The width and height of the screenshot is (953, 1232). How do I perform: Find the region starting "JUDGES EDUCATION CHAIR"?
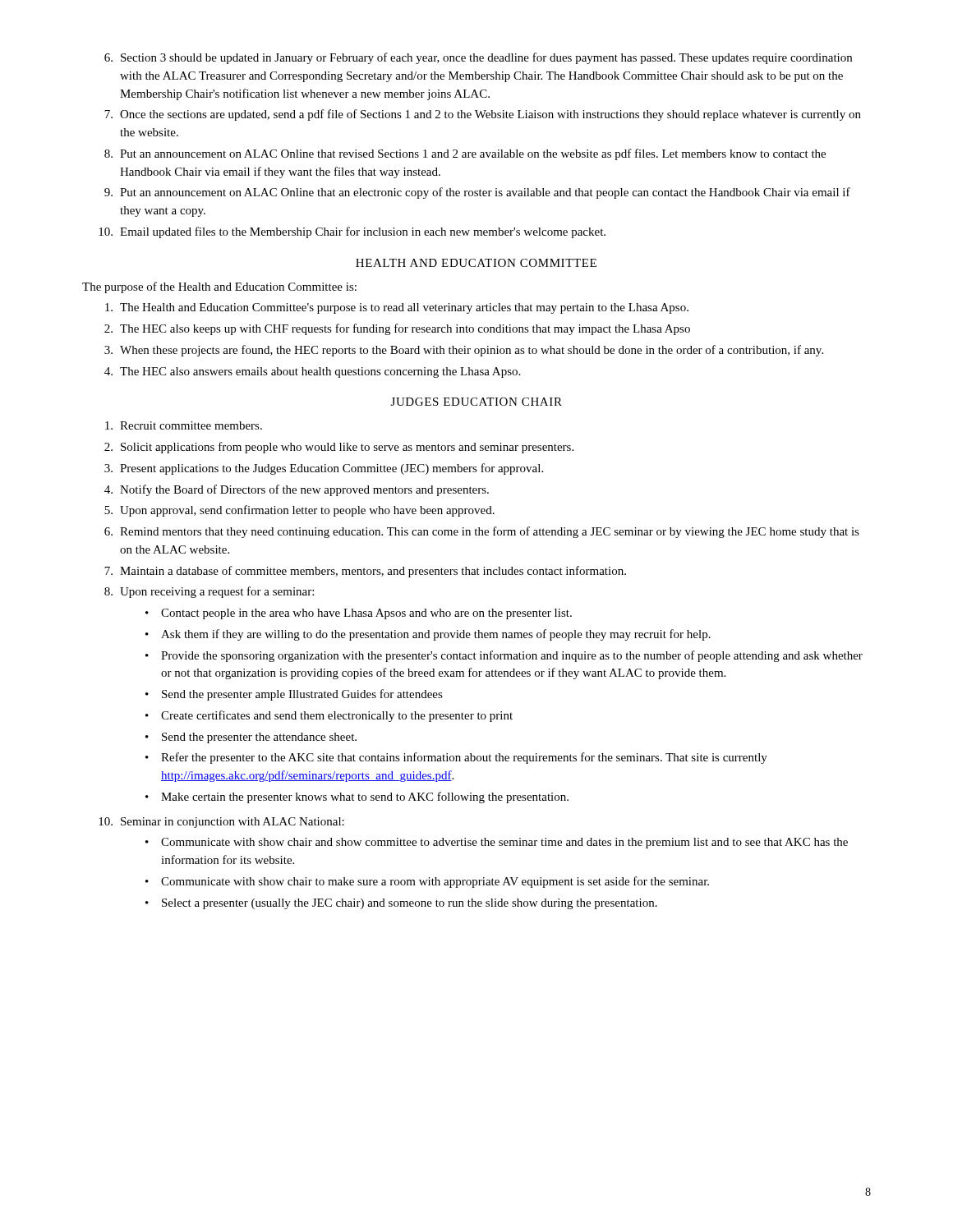476,402
